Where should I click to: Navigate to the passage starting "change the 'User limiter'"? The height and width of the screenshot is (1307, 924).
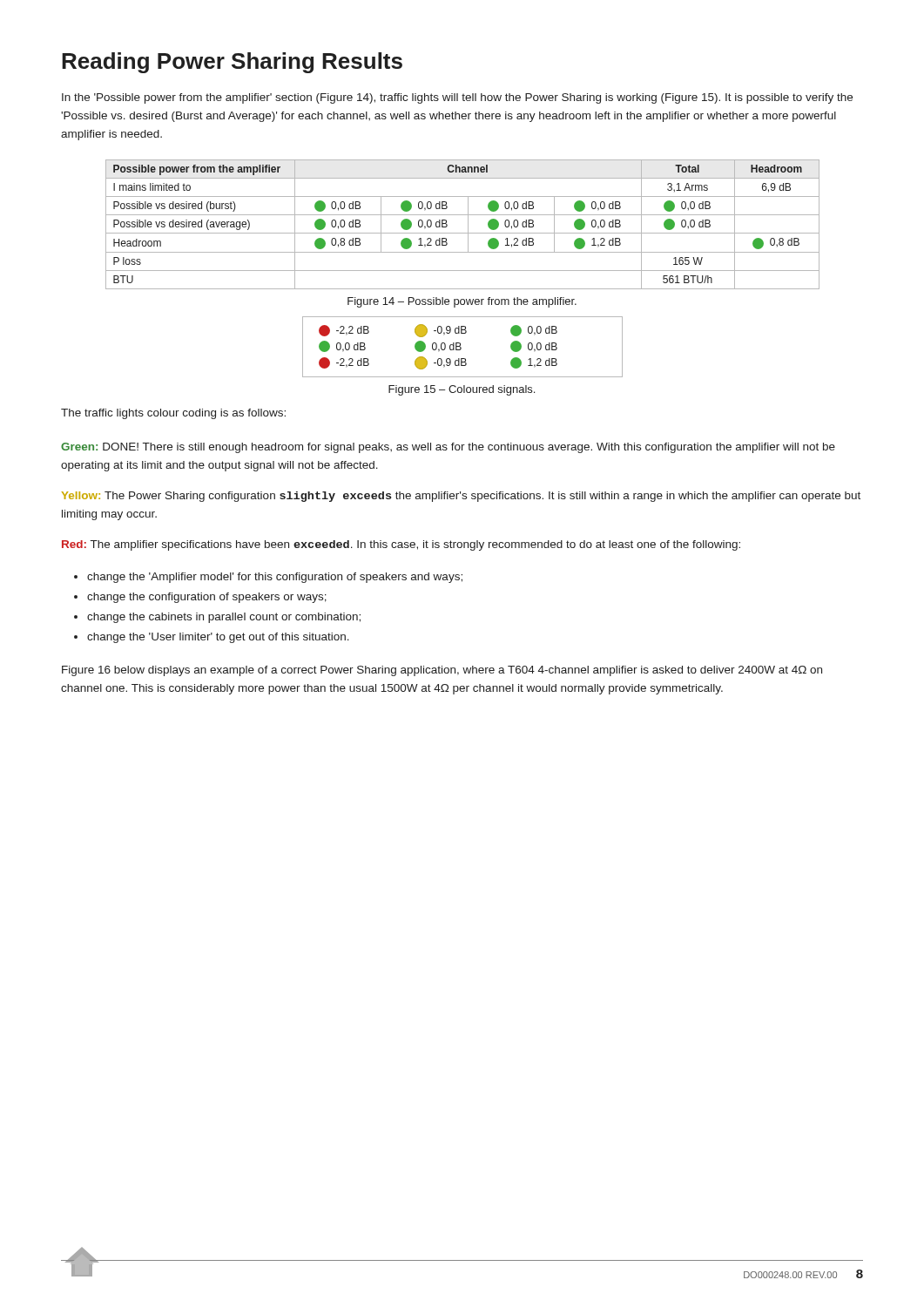(x=218, y=637)
